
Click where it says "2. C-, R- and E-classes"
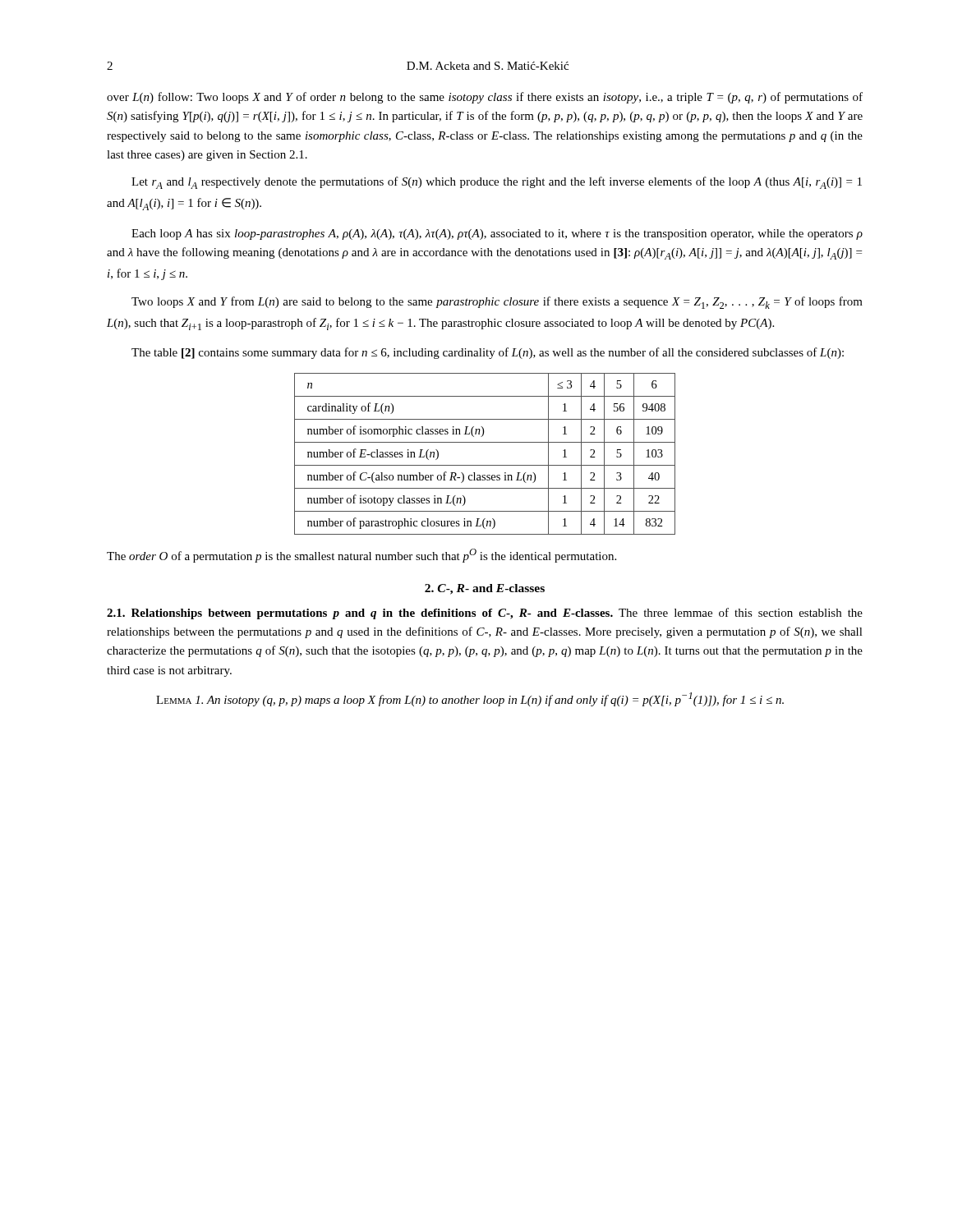coord(485,588)
